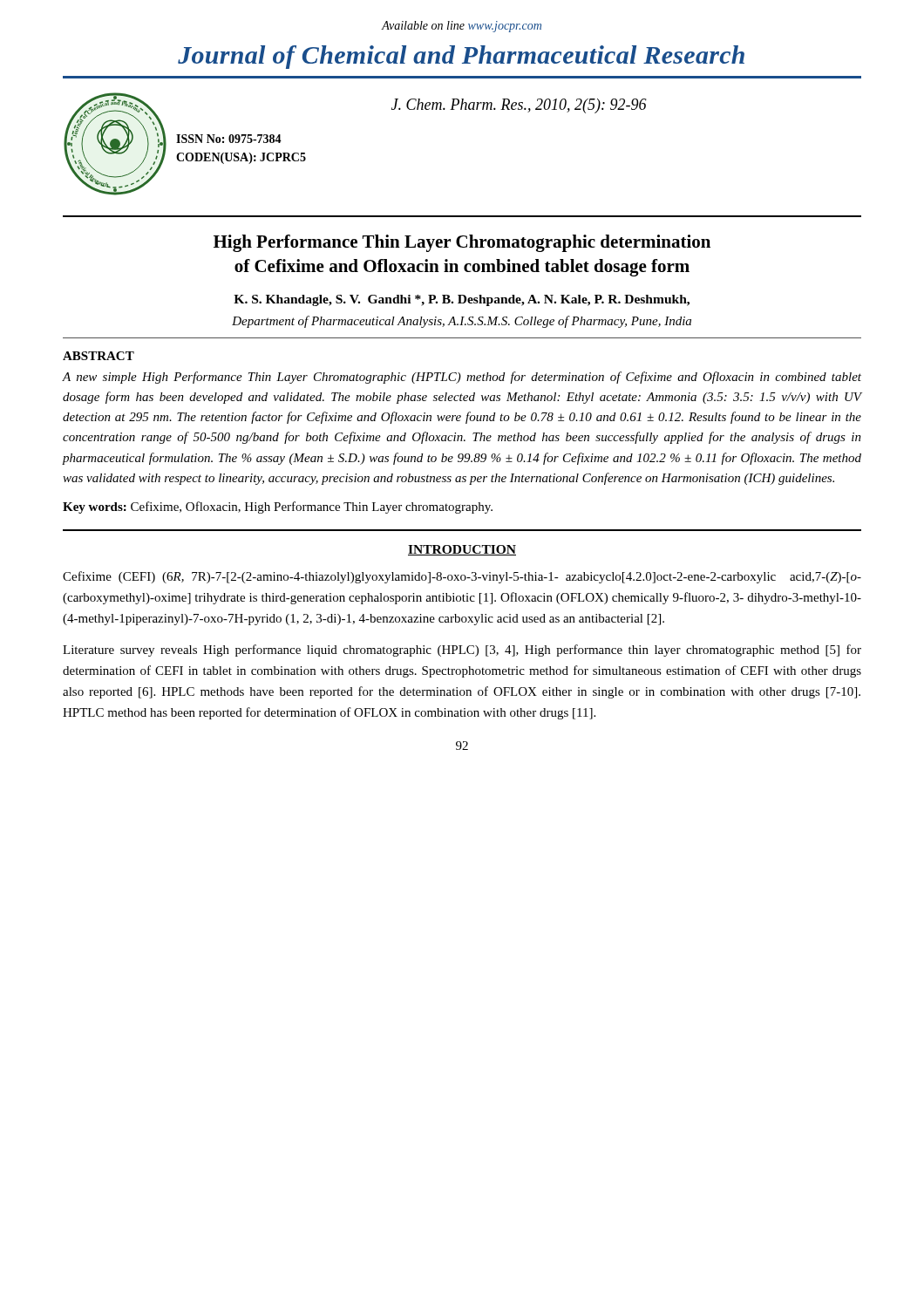Locate the text block with the text "Key words: Cefixime,"
The image size is (924, 1308).
pos(278,507)
